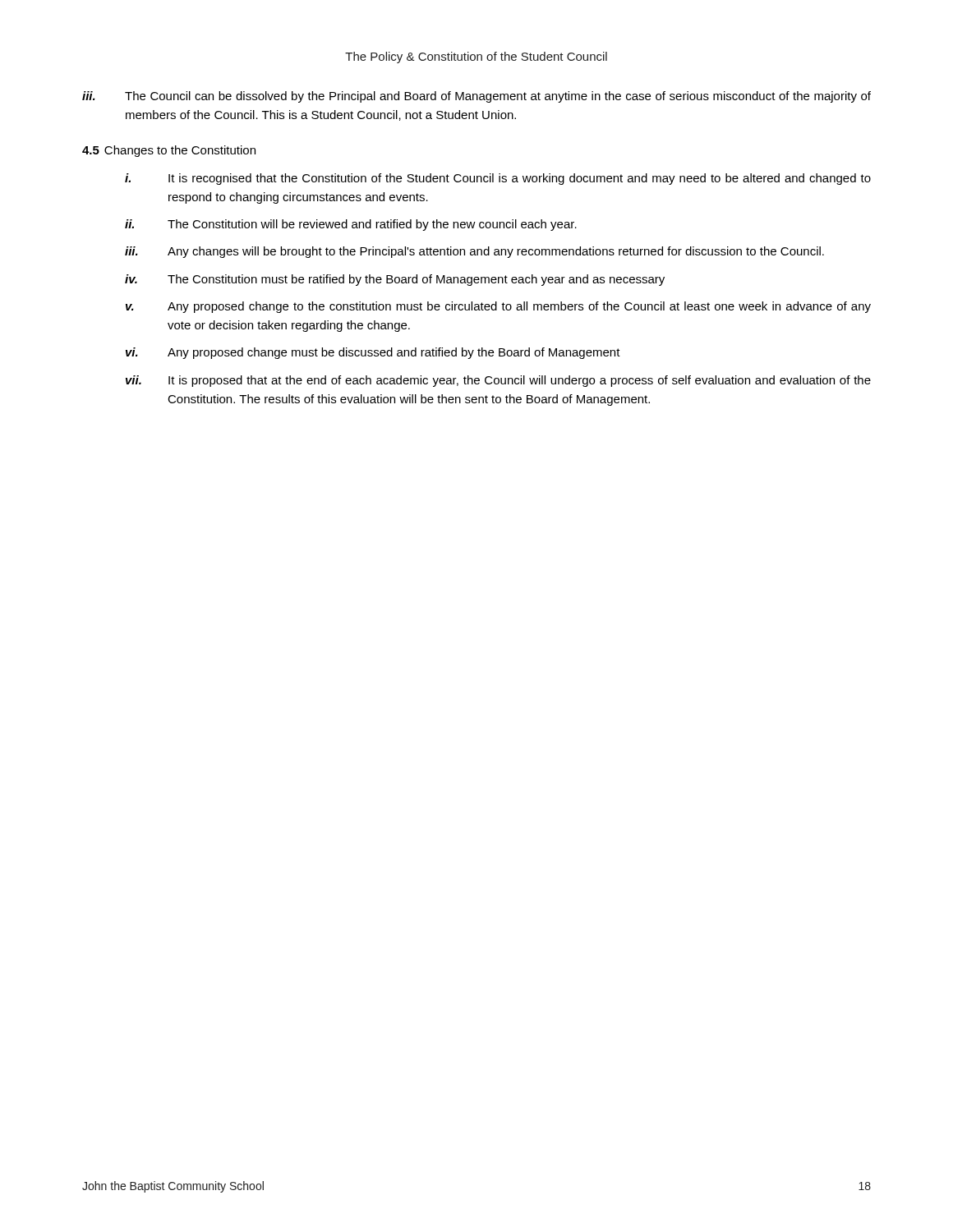Select the passage starting "iv. The Constitution must be ratified by the"
This screenshot has height=1232, width=953.
498,278
